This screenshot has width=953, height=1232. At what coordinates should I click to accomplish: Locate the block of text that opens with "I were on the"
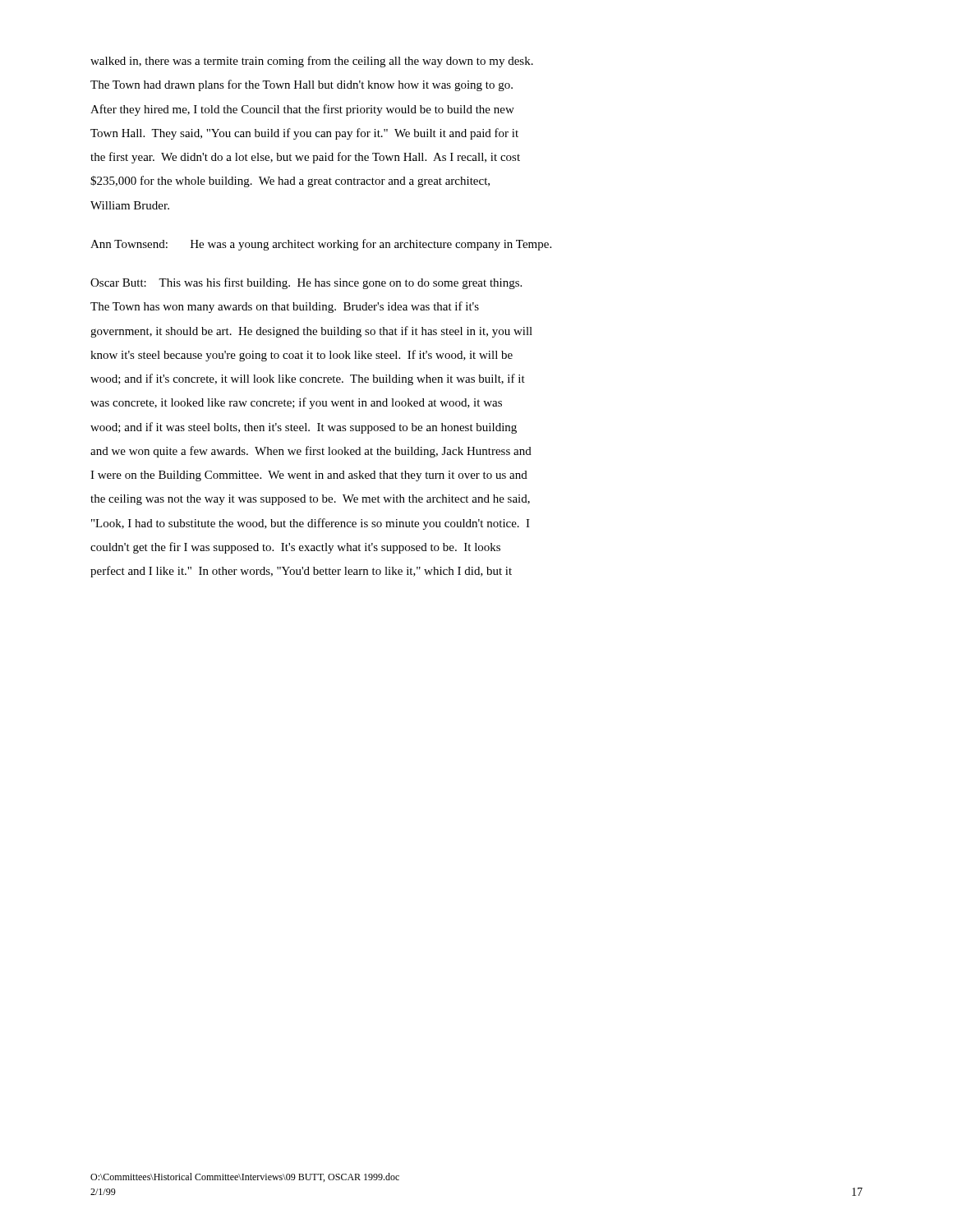(309, 475)
